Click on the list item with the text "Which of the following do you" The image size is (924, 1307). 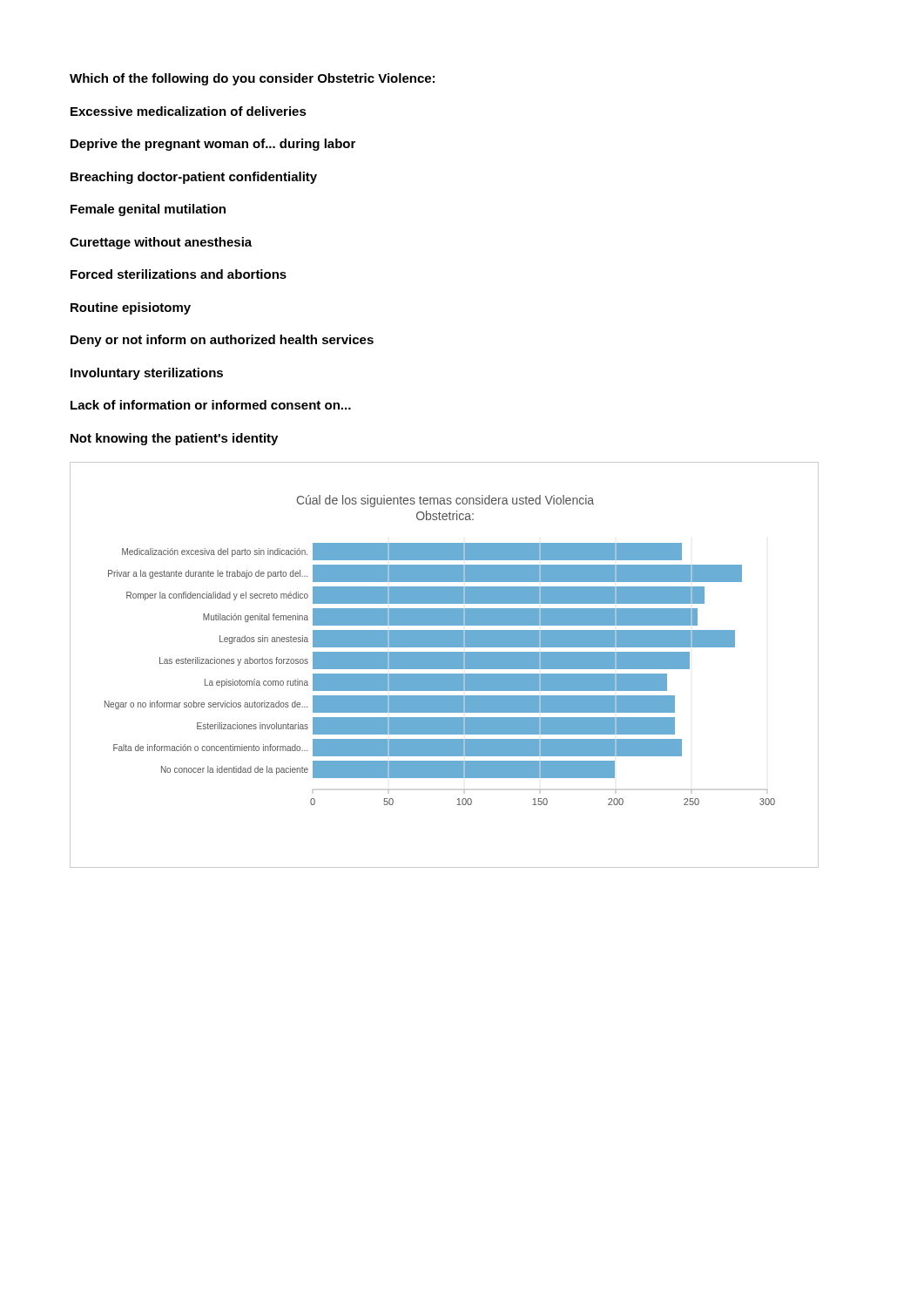tap(253, 78)
